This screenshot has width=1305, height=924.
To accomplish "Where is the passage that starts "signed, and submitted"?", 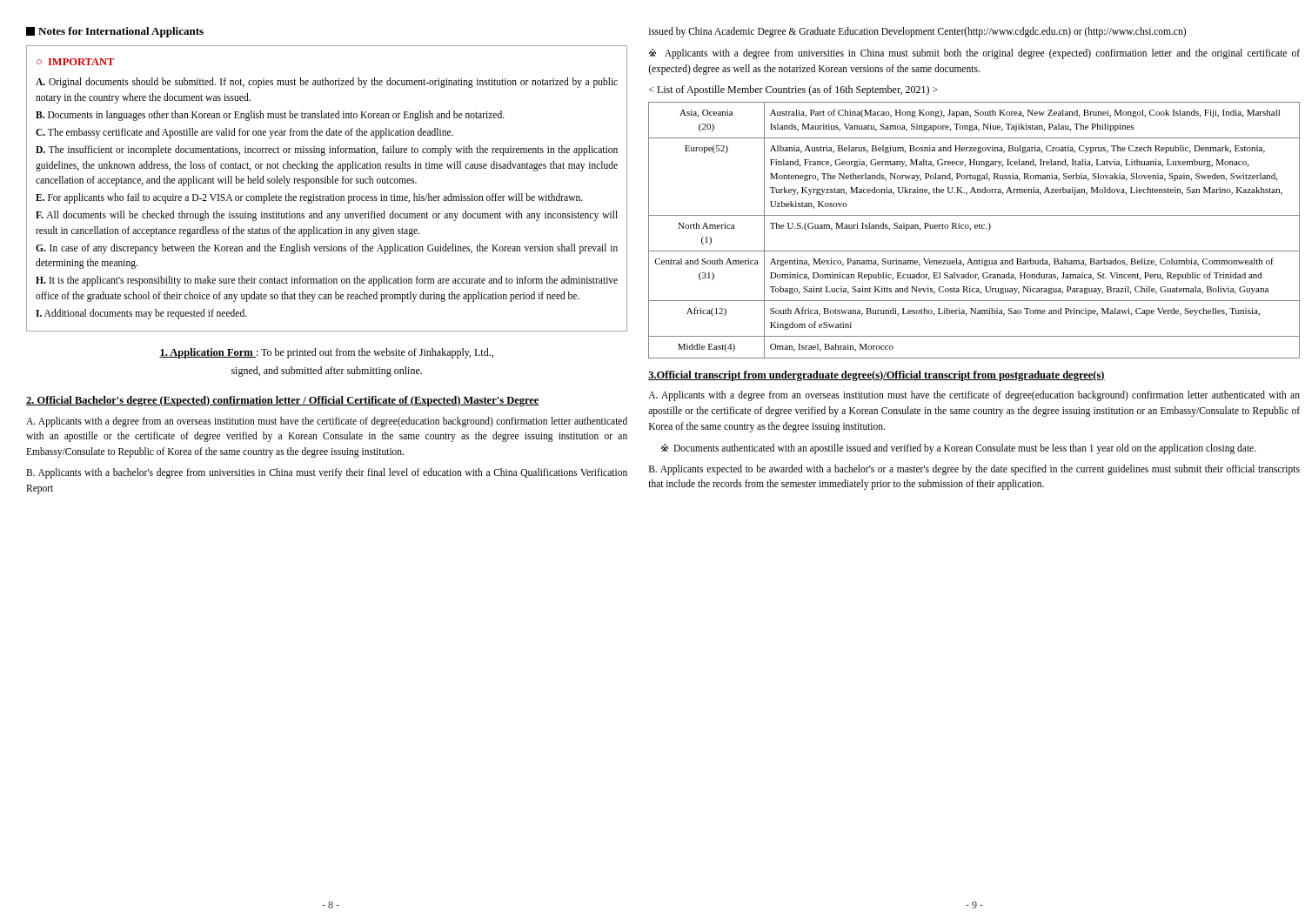I will coord(327,371).
